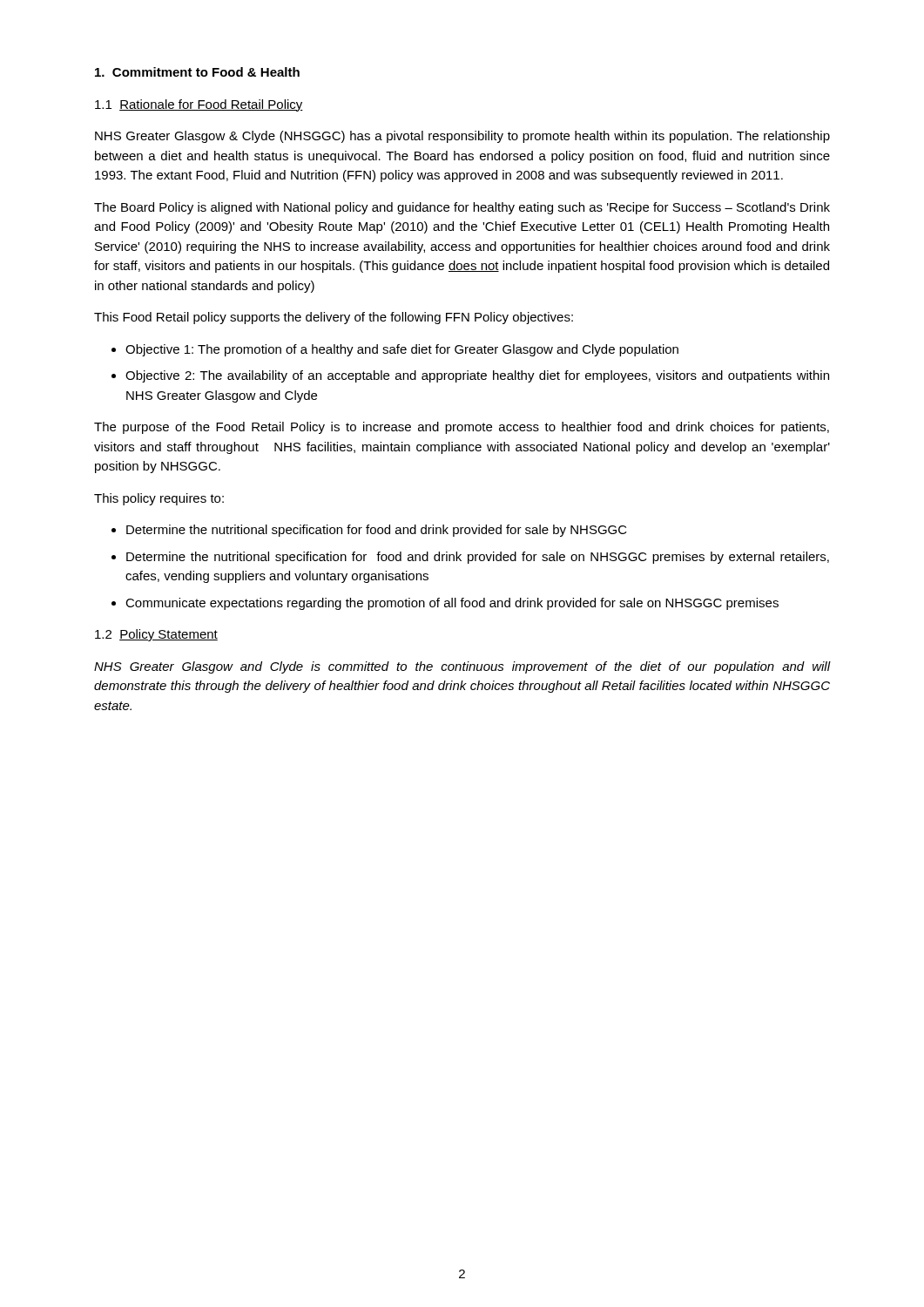This screenshot has width=924, height=1307.
Task: Locate the text block containing "The Board Policy is aligned with National"
Action: [x=462, y=246]
